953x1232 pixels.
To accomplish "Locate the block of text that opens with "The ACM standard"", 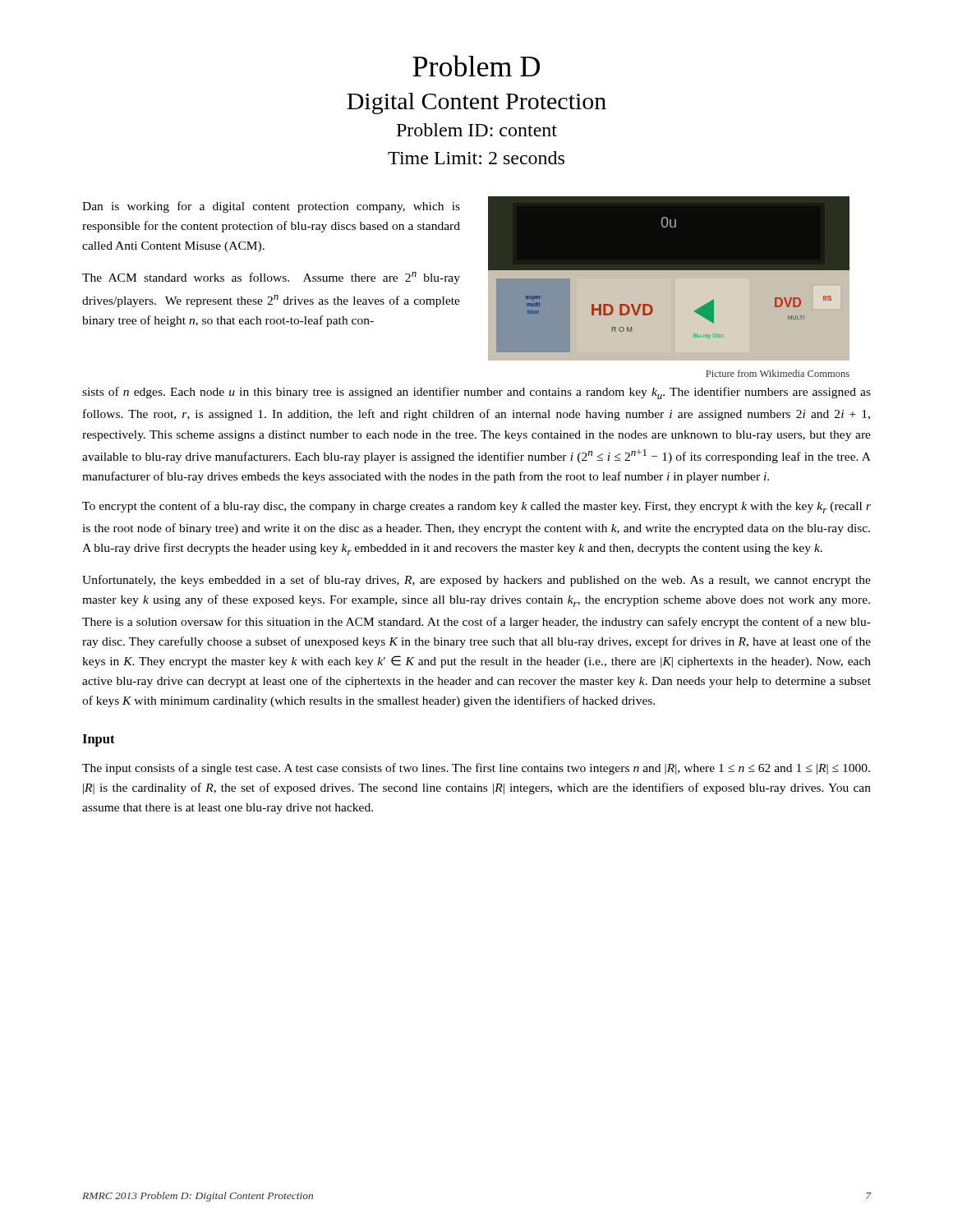I will tap(271, 298).
